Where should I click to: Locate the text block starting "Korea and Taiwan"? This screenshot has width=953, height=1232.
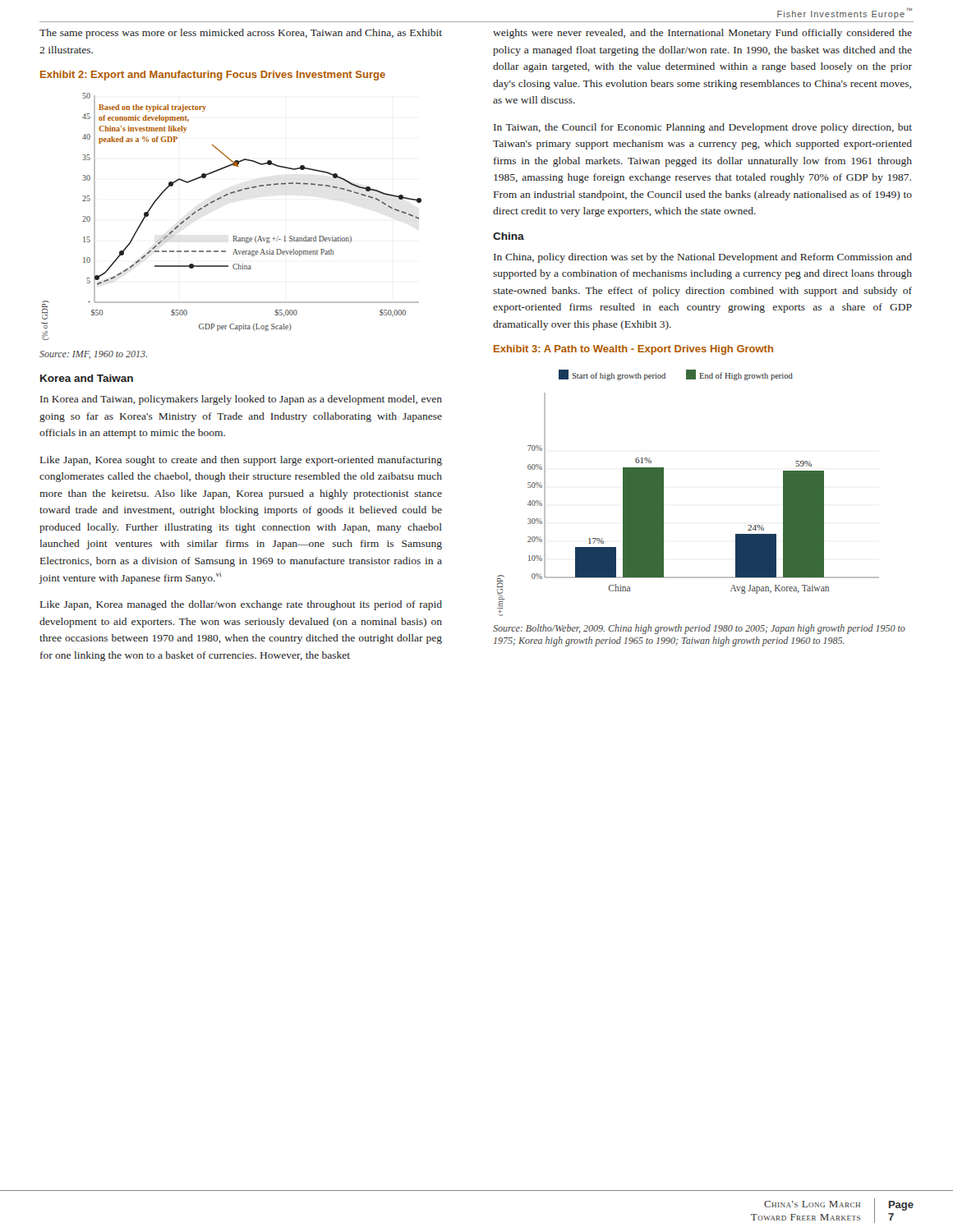[86, 378]
